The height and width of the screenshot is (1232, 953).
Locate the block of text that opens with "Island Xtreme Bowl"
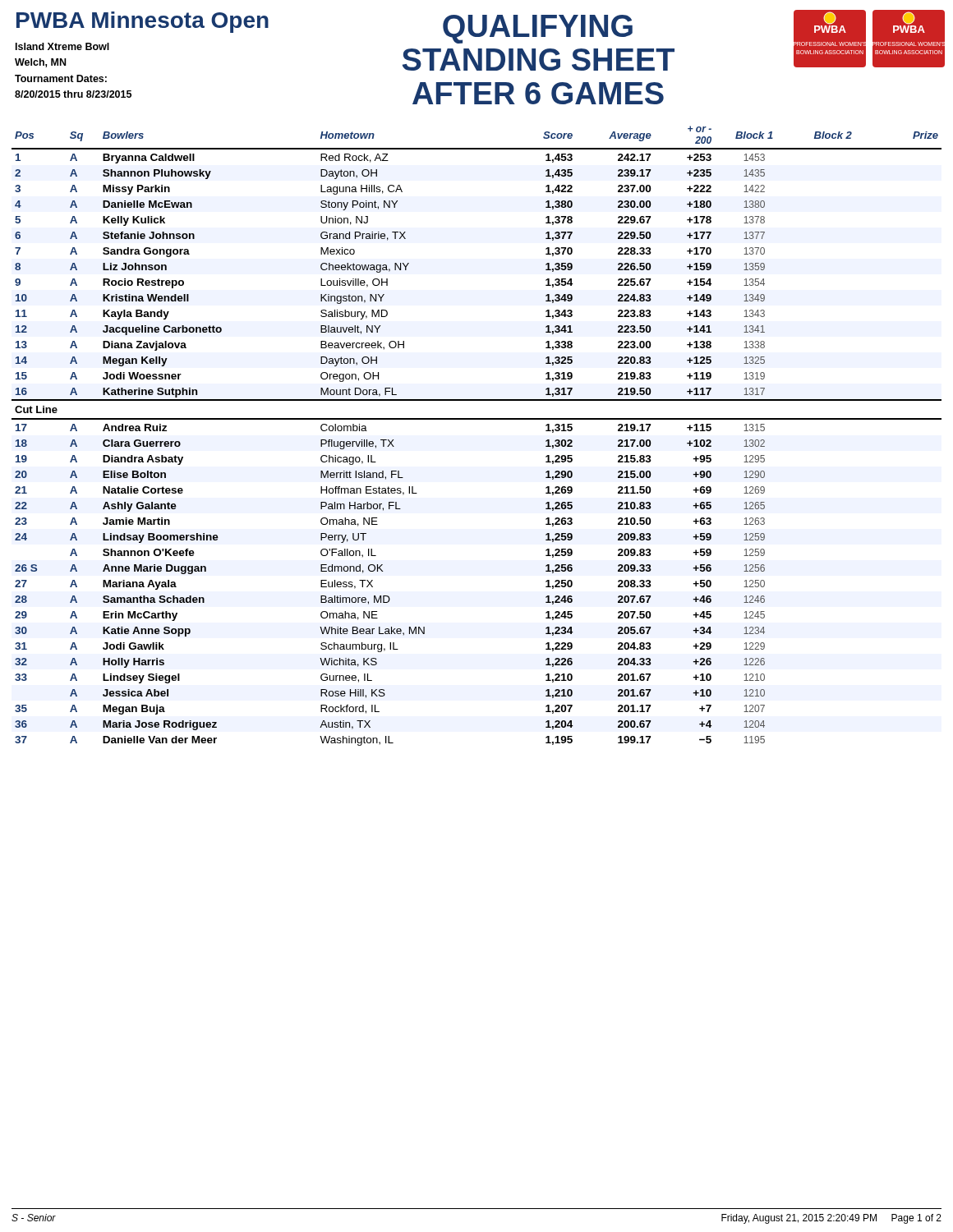pos(73,71)
